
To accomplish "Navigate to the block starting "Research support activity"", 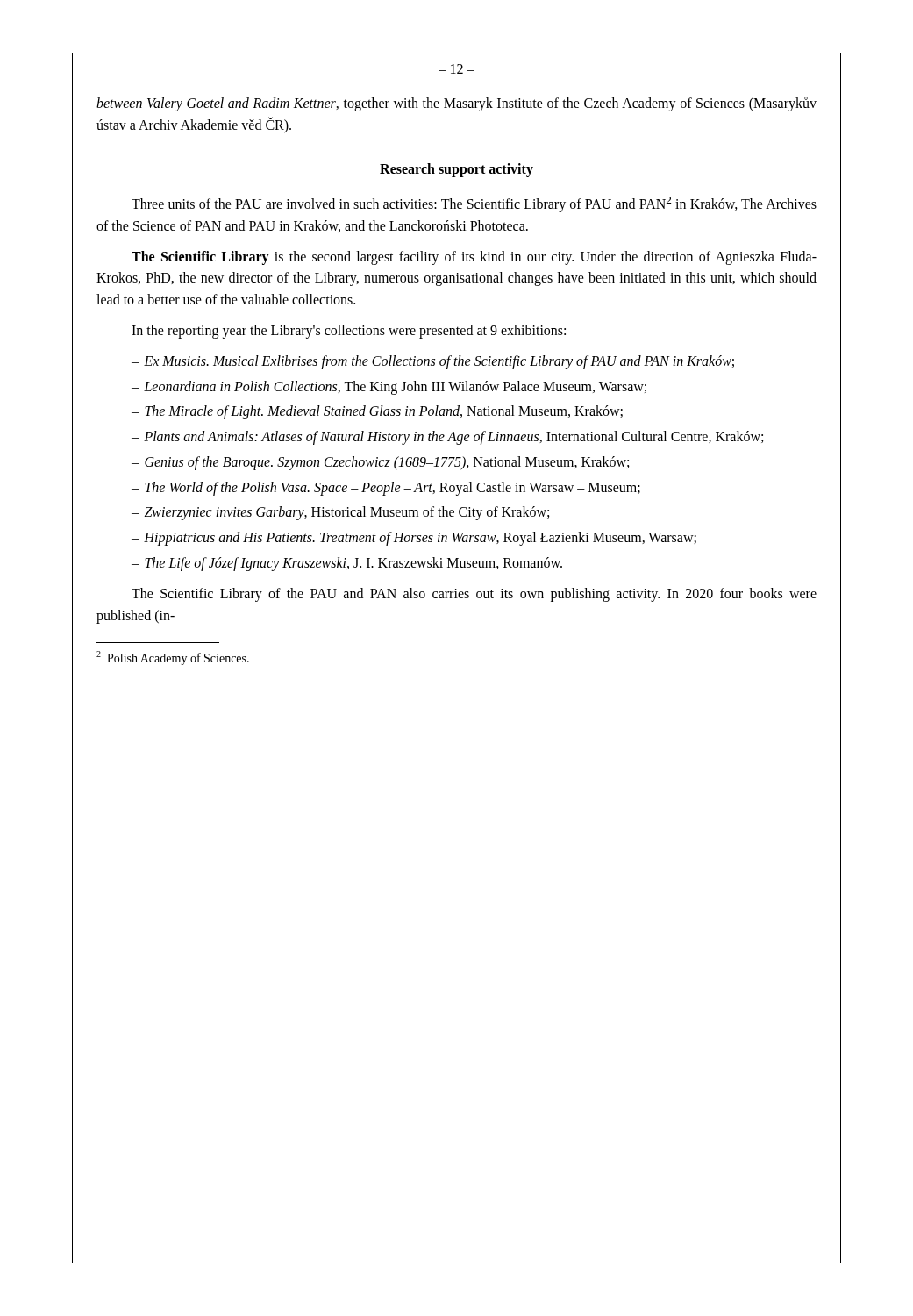I will (456, 169).
